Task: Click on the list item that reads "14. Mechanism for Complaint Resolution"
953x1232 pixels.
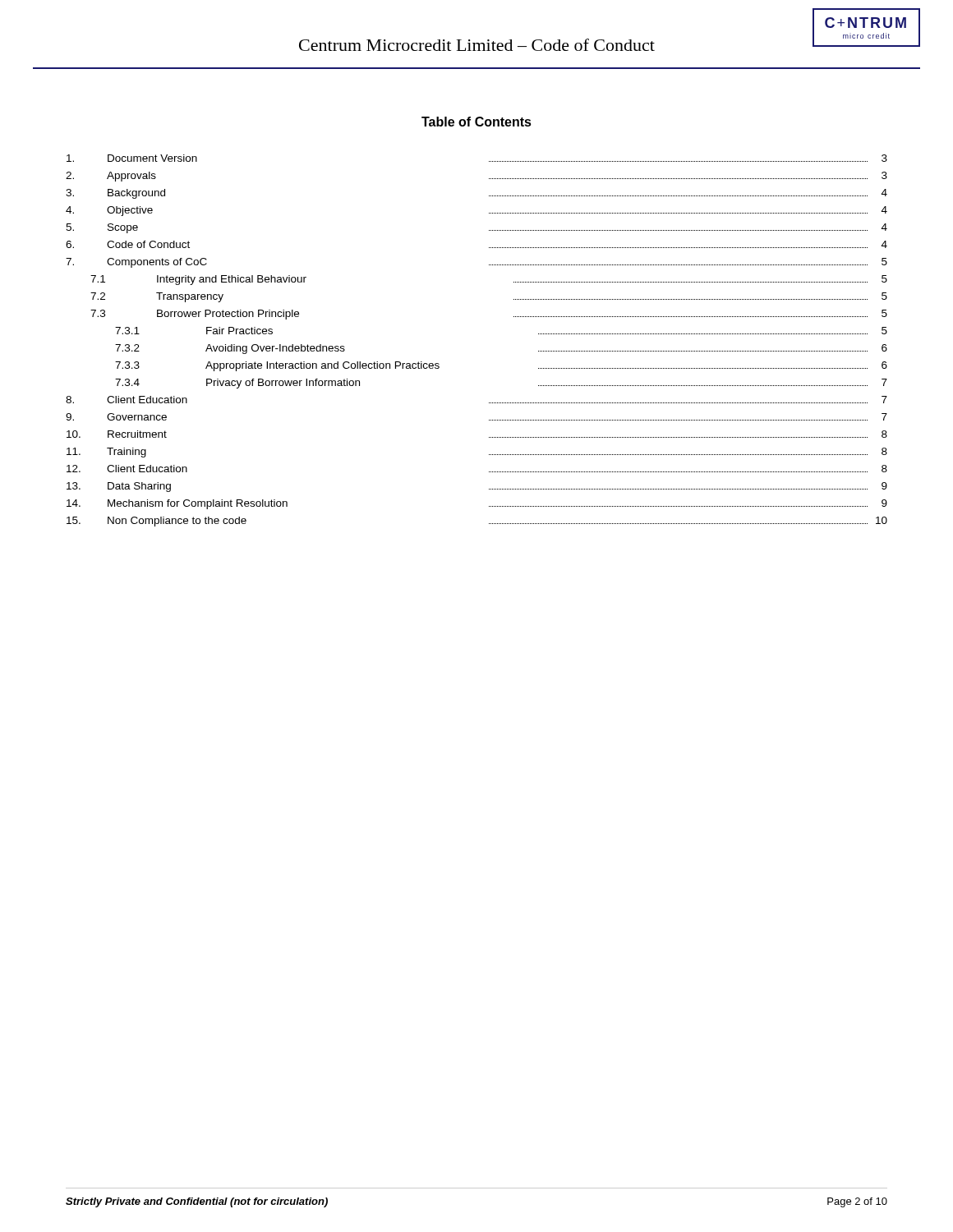Action: [x=201, y=504]
